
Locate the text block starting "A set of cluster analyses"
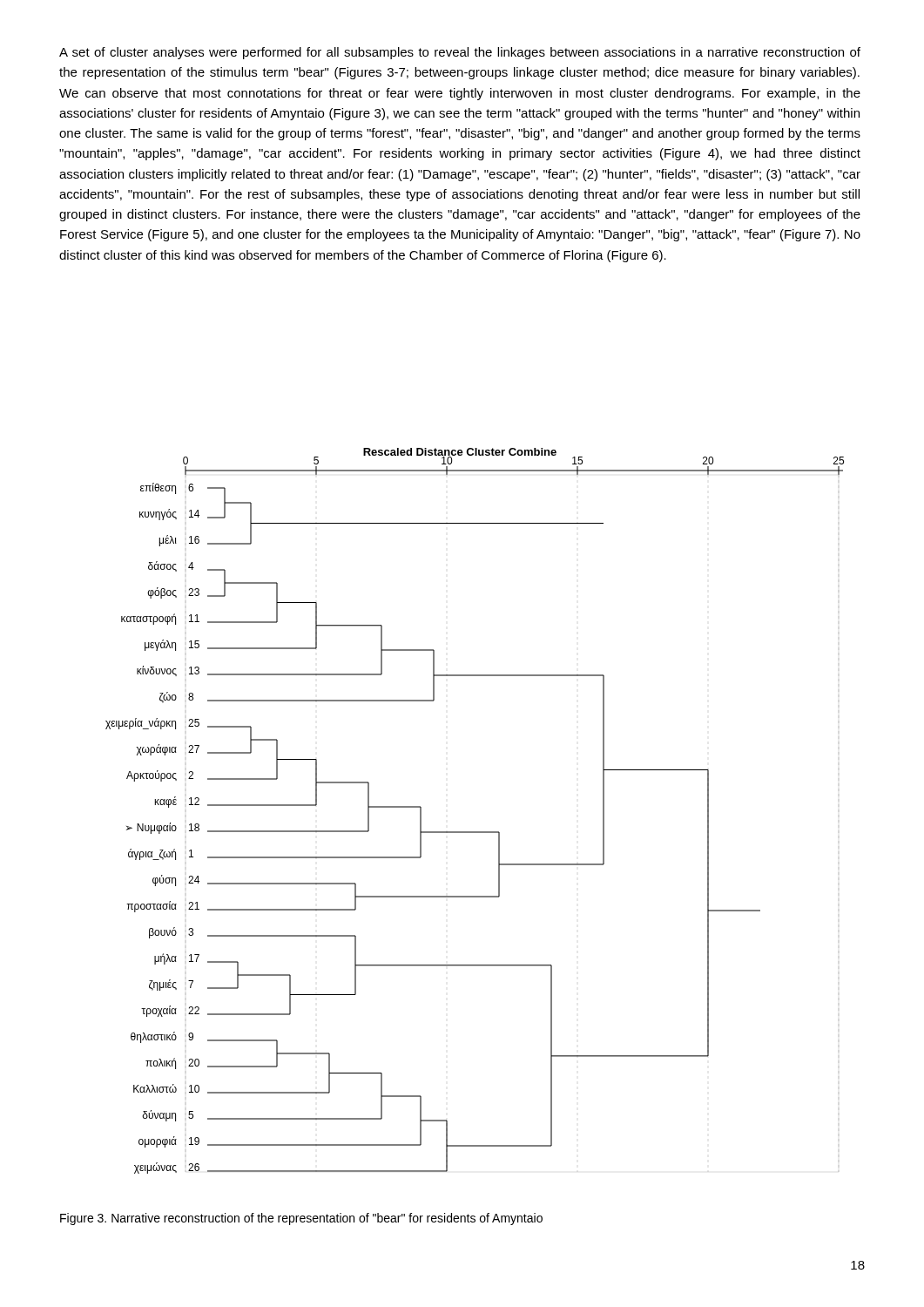coord(460,153)
